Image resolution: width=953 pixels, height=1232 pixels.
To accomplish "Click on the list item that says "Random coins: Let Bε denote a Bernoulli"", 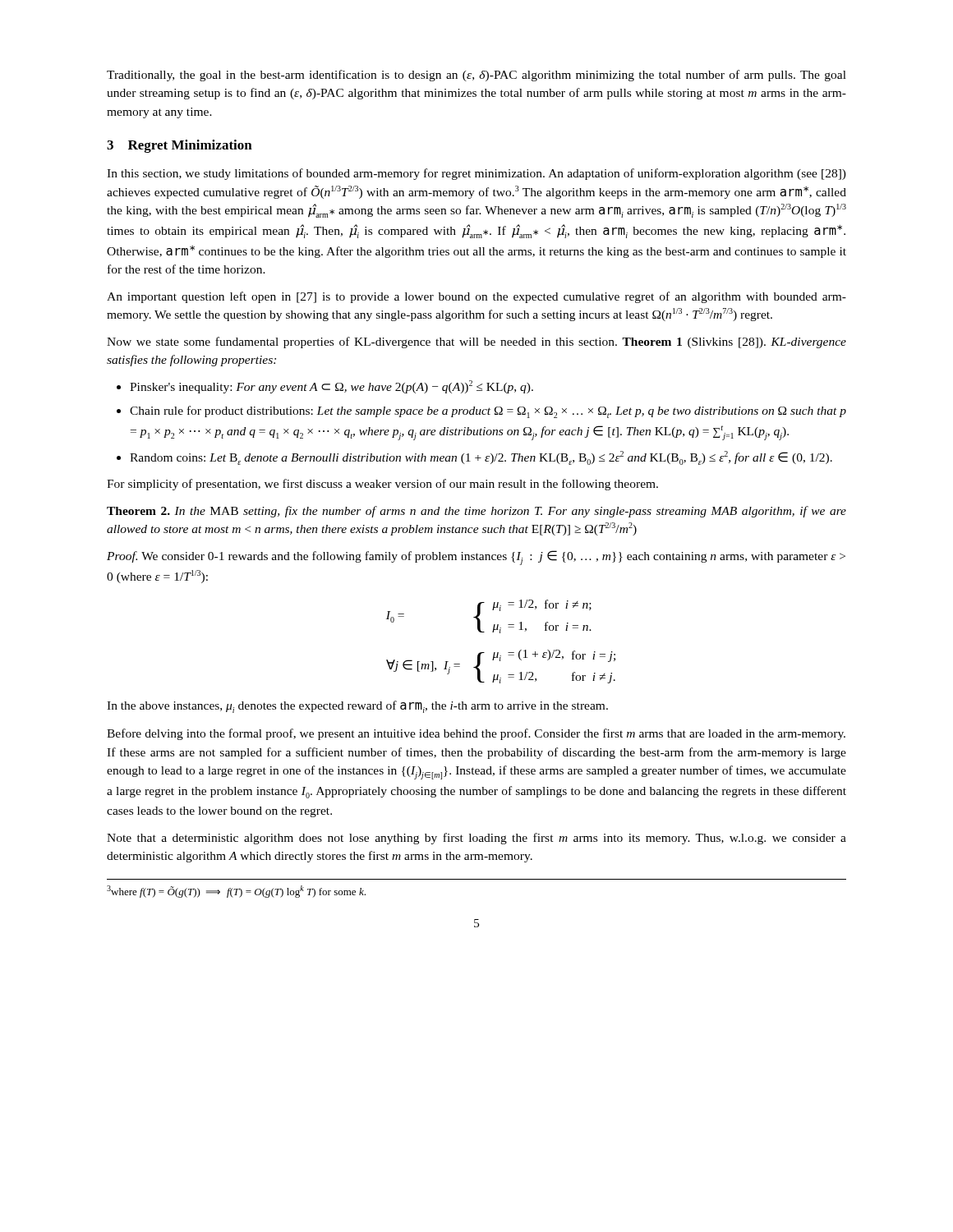I will (481, 458).
